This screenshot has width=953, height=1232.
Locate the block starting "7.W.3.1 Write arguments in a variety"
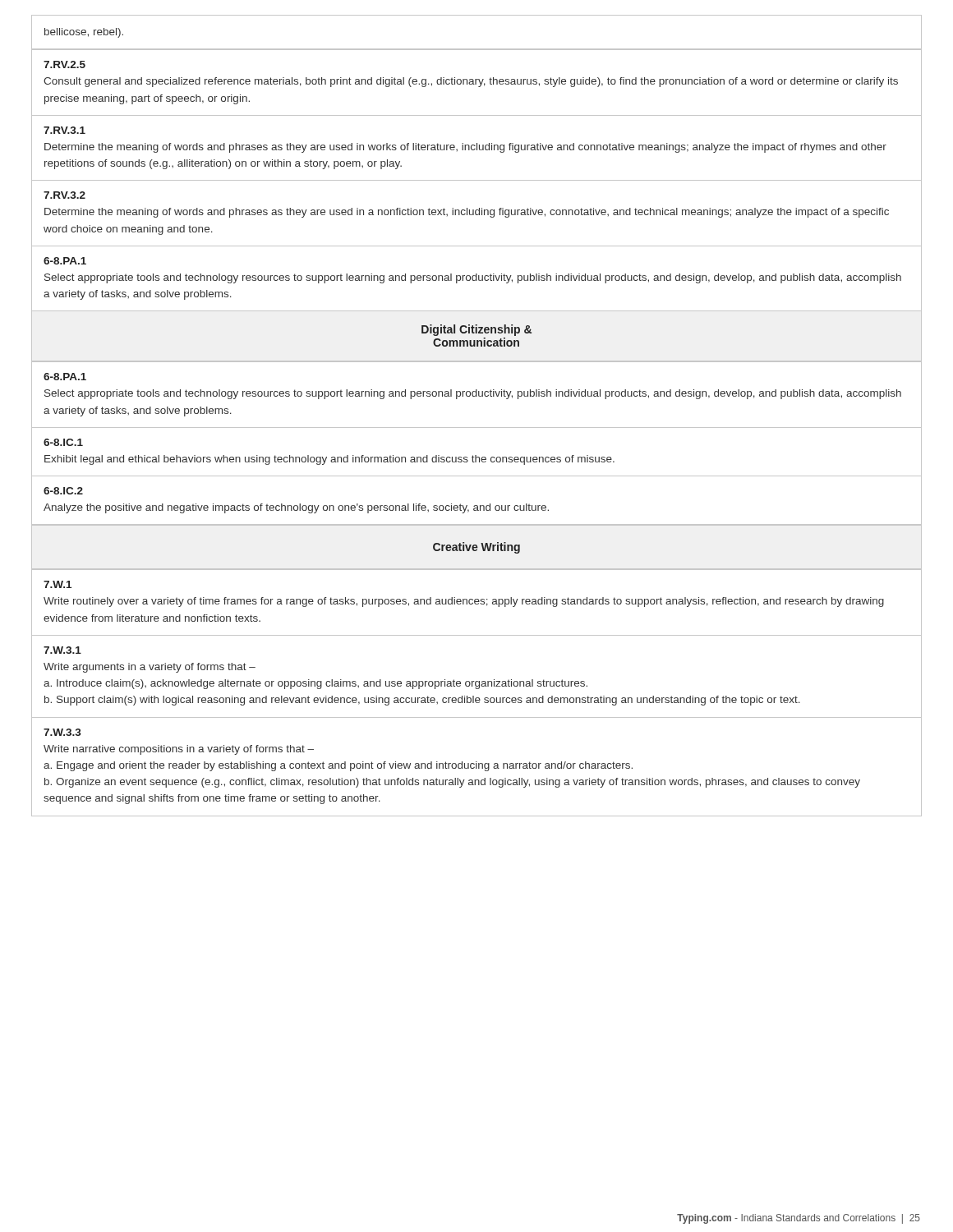pos(476,676)
